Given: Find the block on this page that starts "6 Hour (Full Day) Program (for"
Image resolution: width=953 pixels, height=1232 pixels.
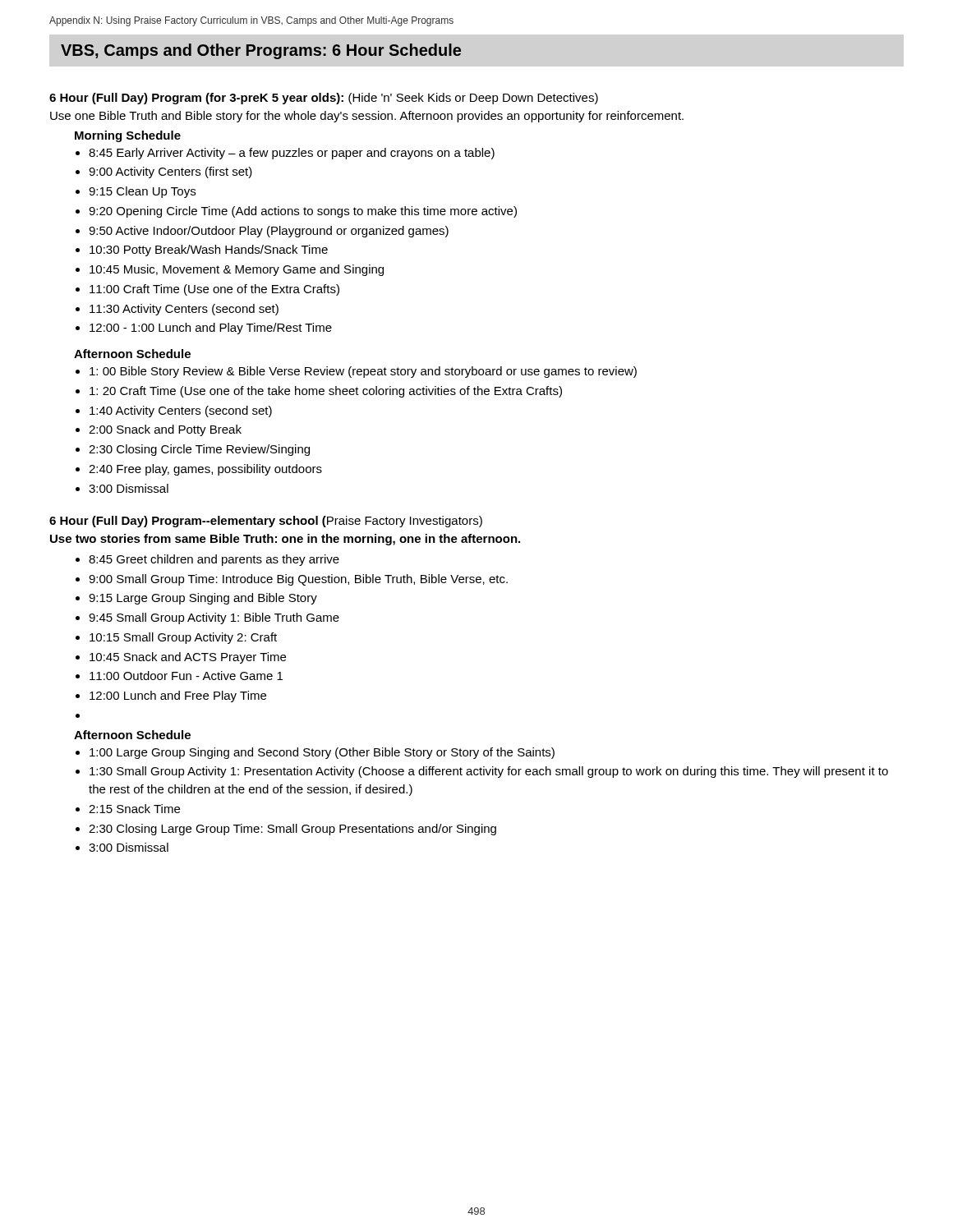Looking at the screenshot, I should (367, 106).
